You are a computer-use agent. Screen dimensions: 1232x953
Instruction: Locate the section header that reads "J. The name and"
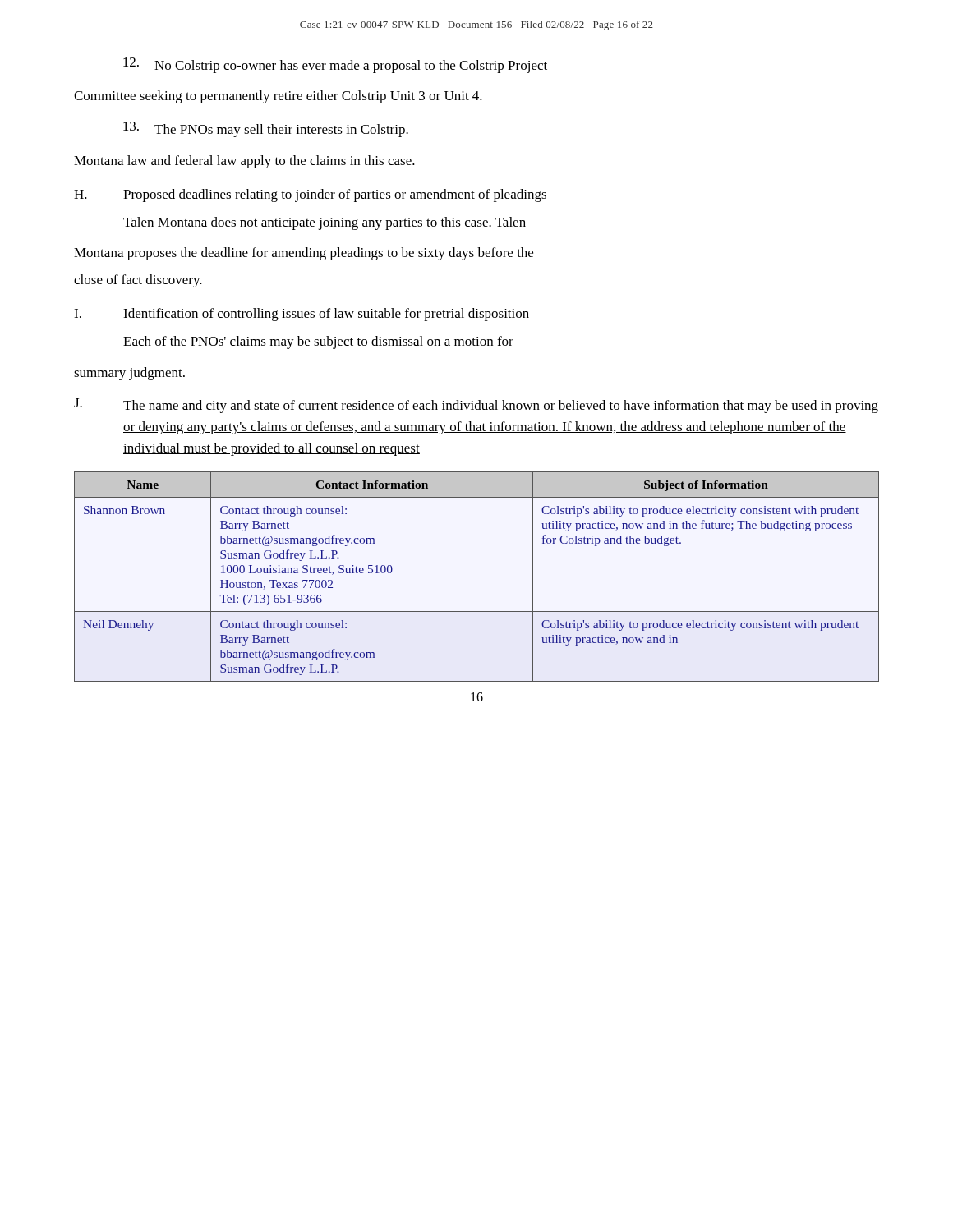click(476, 427)
